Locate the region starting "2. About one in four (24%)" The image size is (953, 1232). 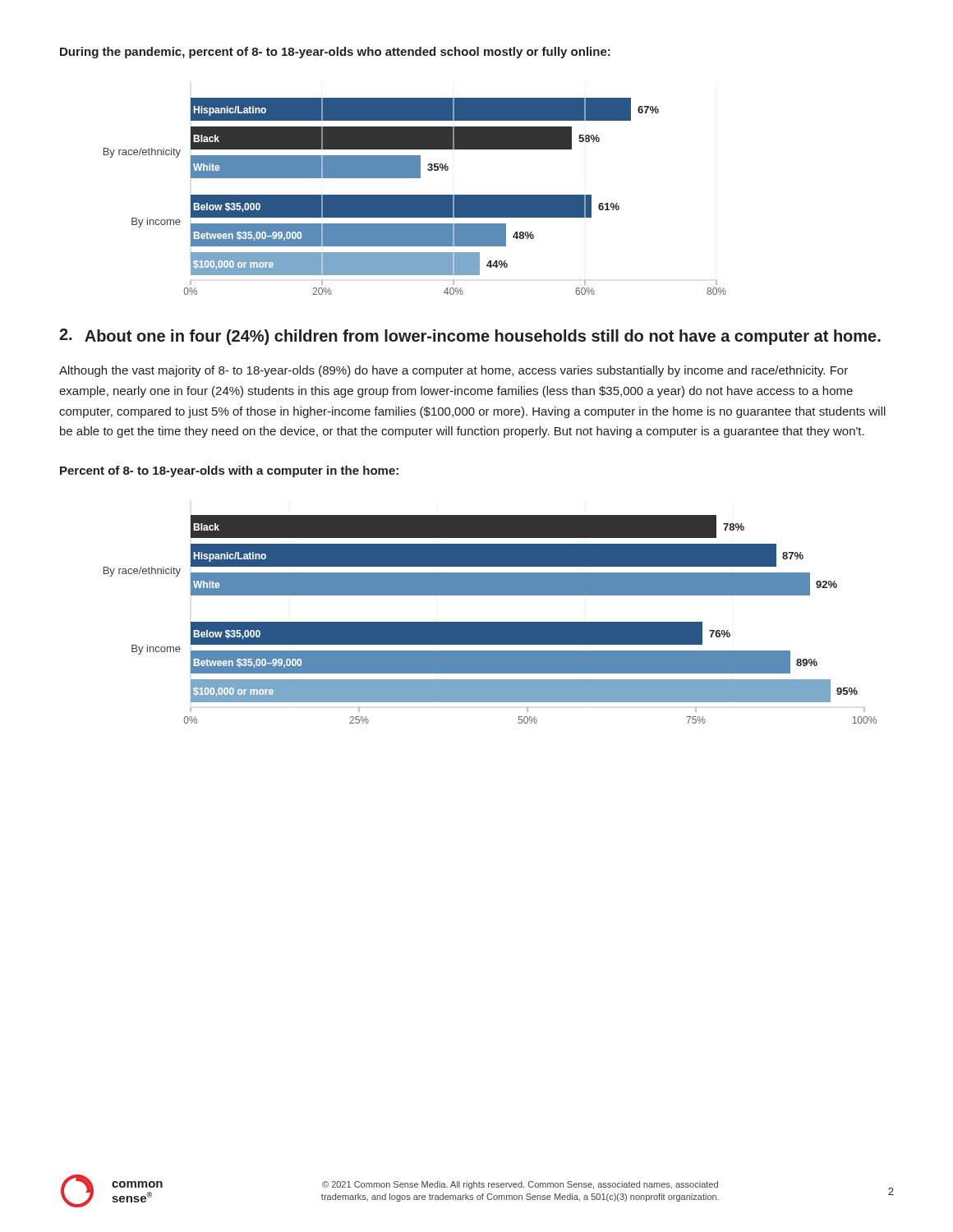tap(470, 336)
